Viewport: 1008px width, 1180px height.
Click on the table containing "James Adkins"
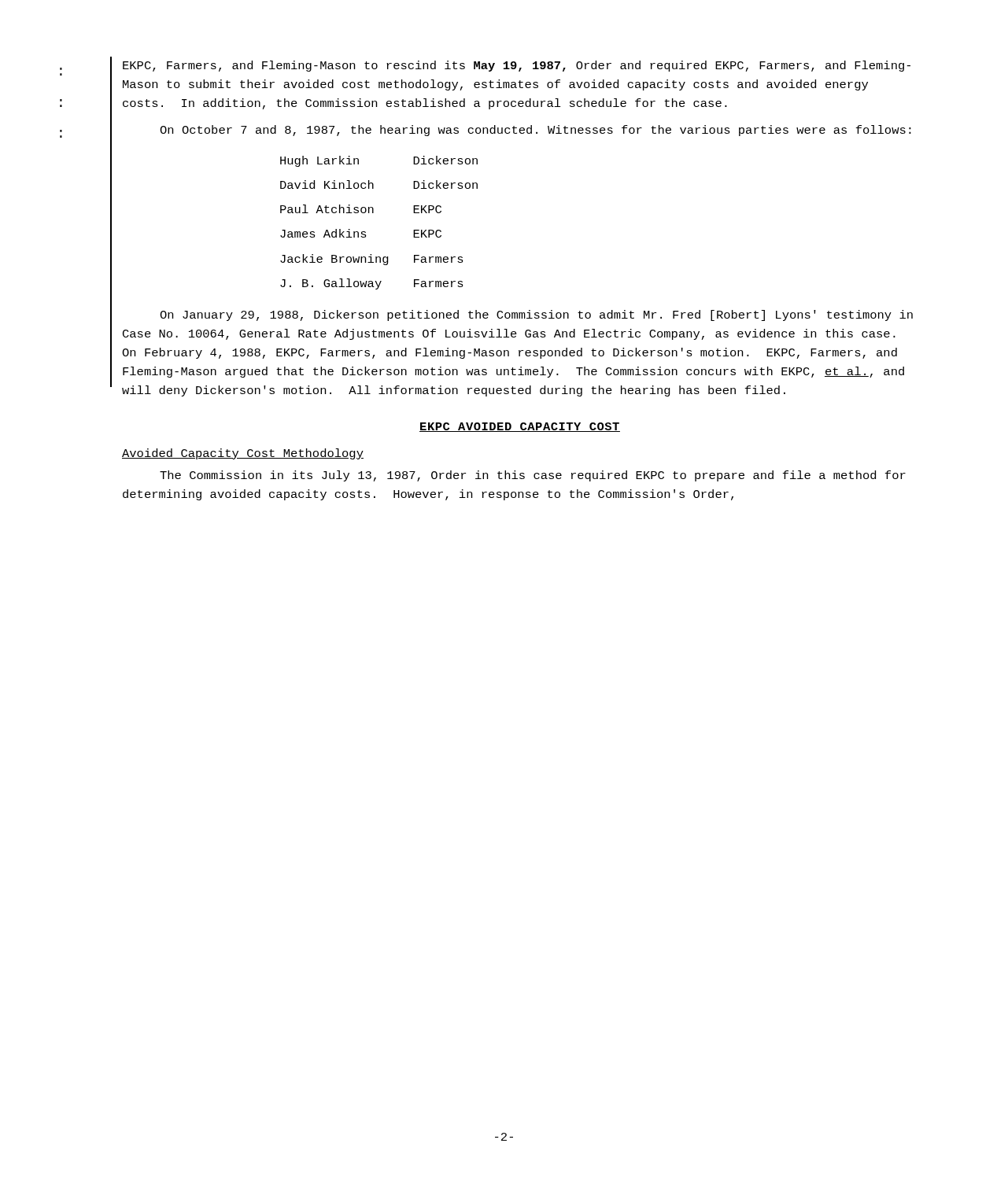[x=520, y=223]
